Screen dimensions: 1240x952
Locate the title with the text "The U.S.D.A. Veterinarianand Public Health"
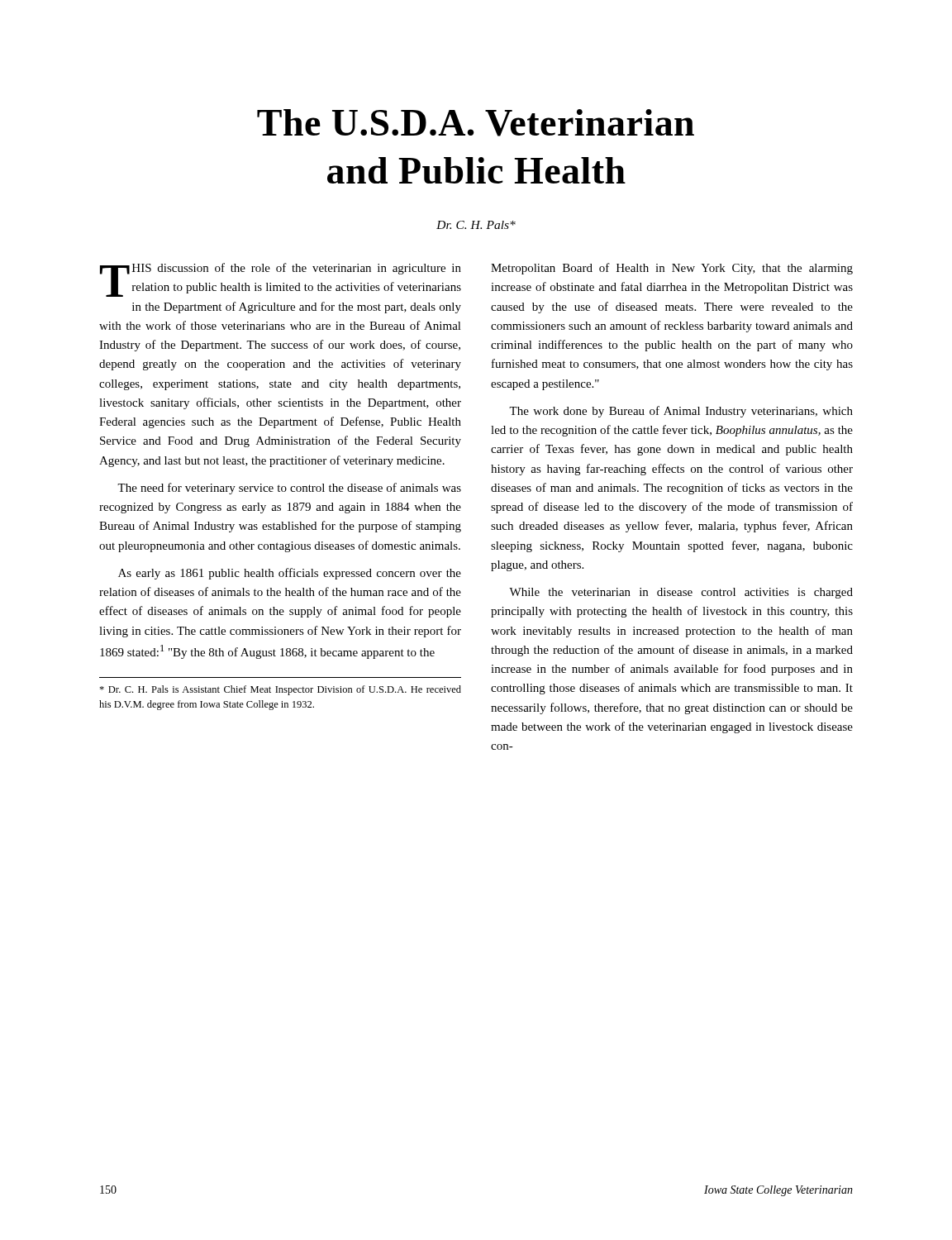476,147
